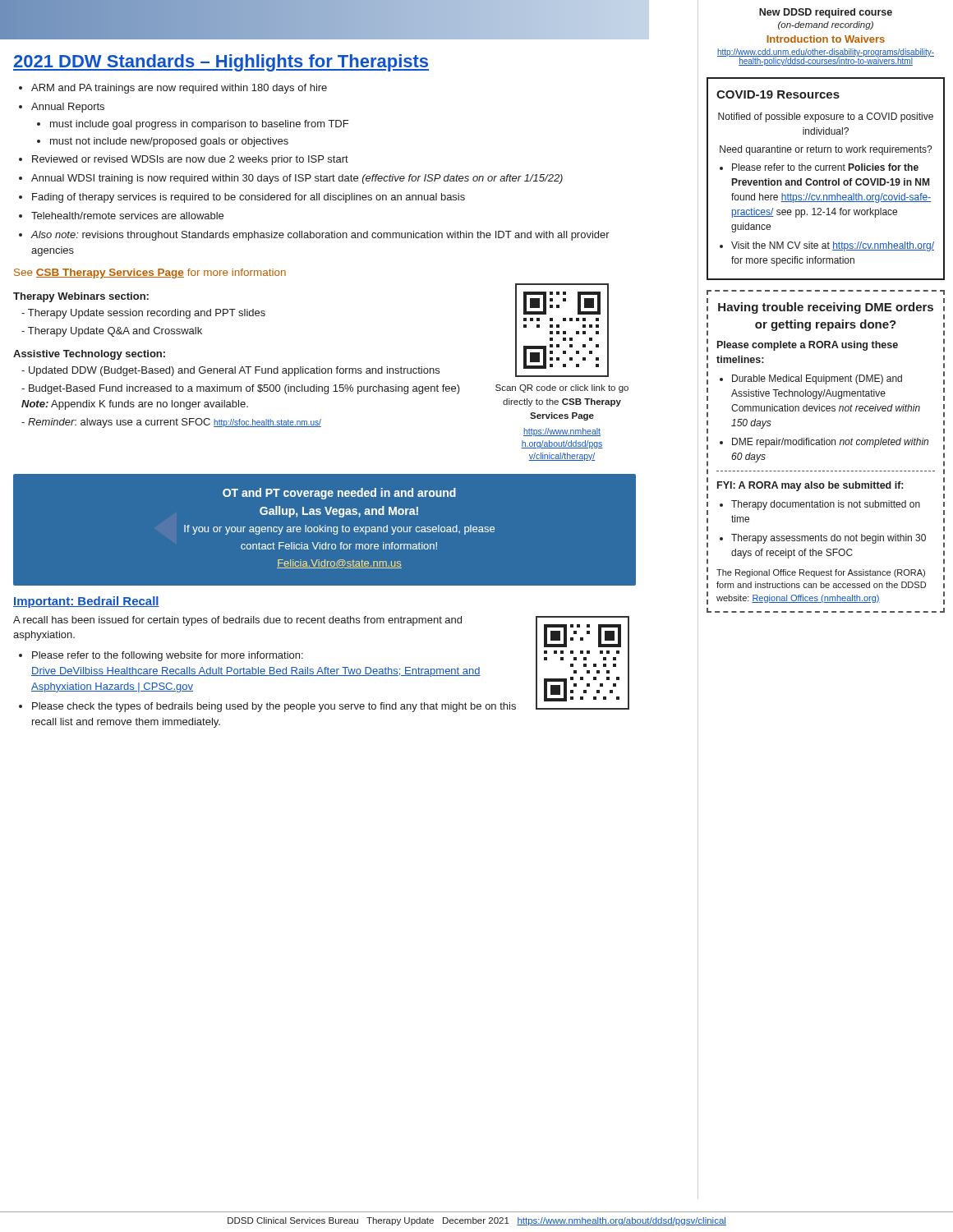Locate the passage starting "COVID-19 Resources Notified of"
953x1232 pixels.
826,176
